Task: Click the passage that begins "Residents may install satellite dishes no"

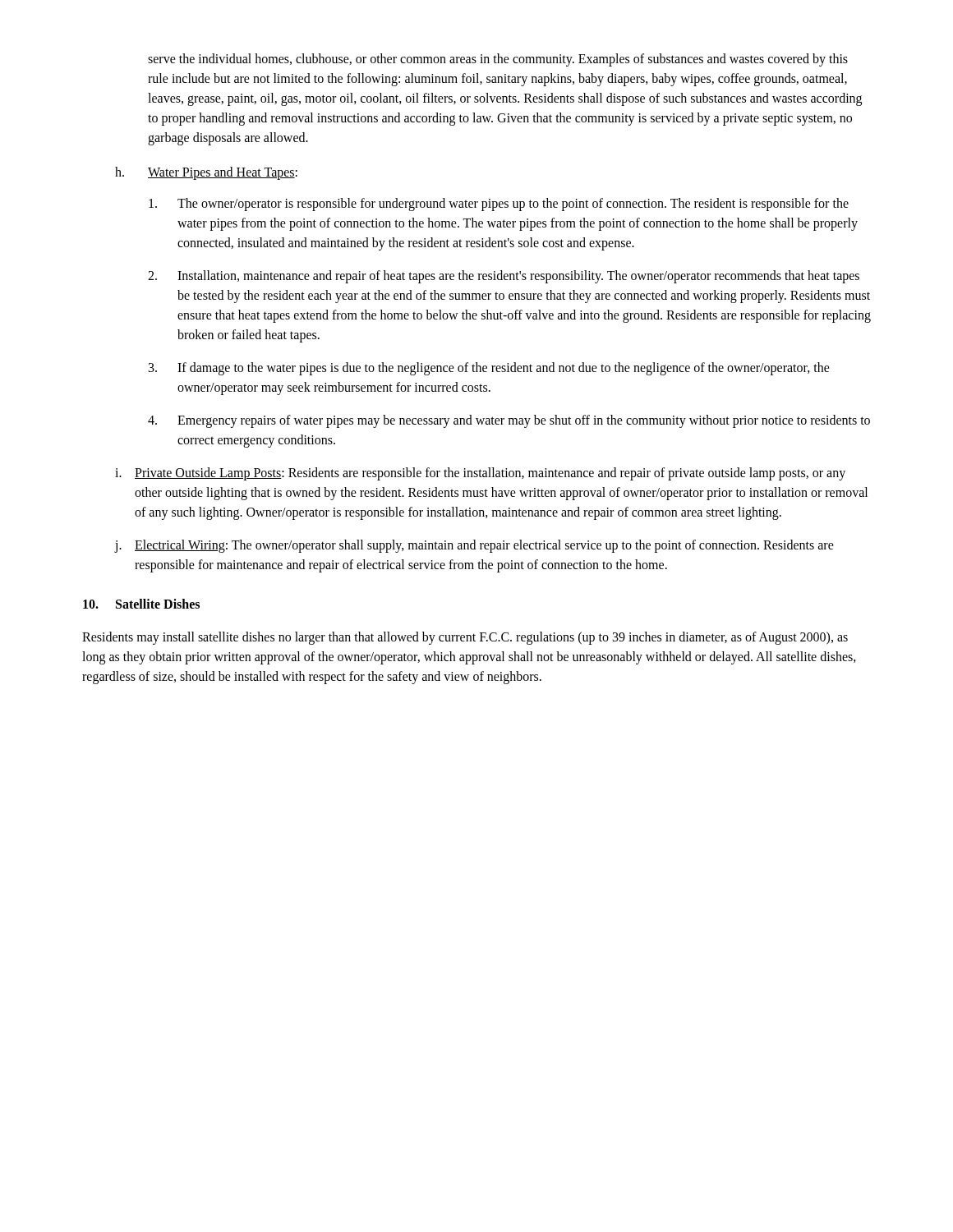Action: pos(469,657)
